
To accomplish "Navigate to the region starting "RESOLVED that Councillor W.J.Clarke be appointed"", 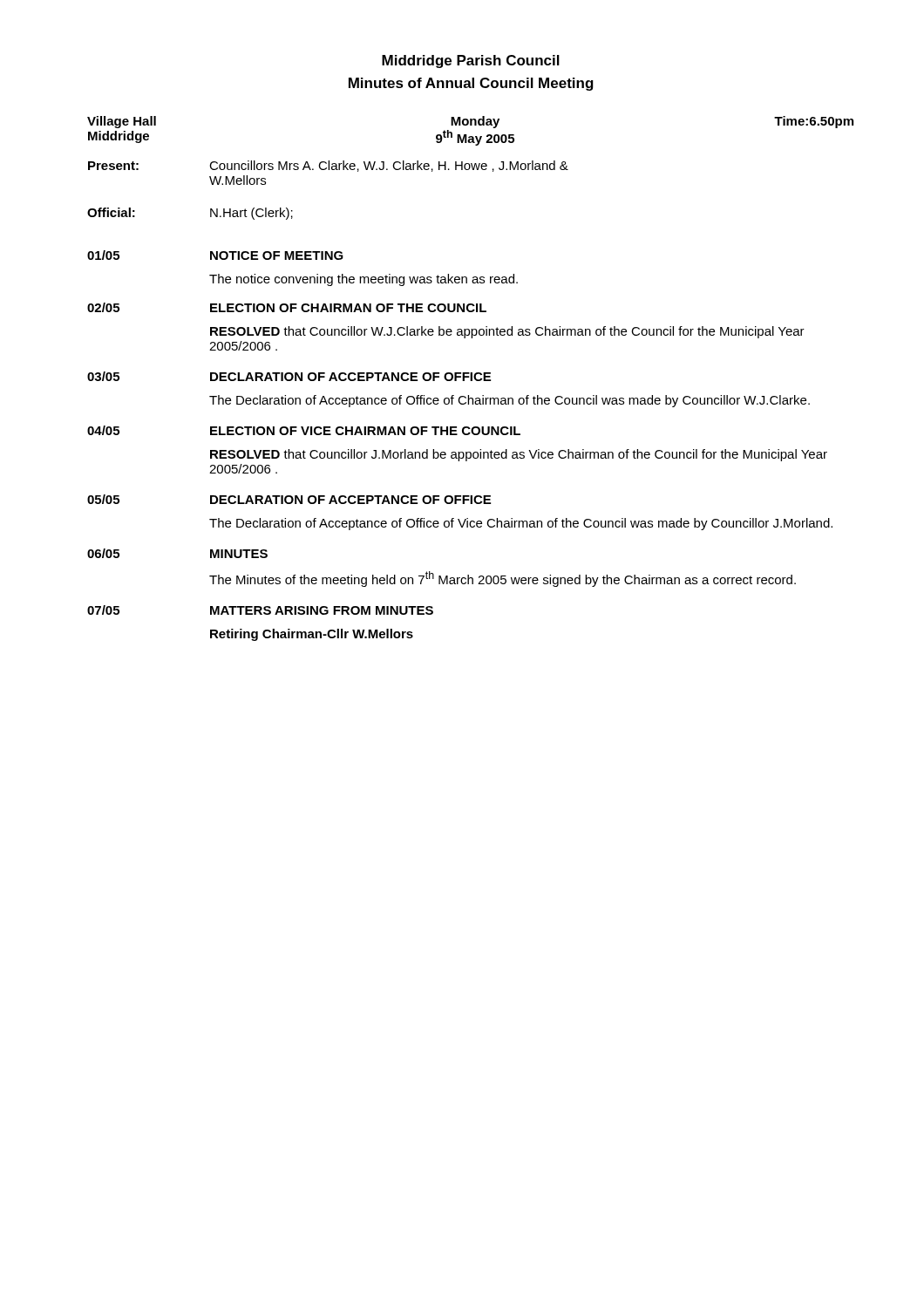I will click(507, 338).
